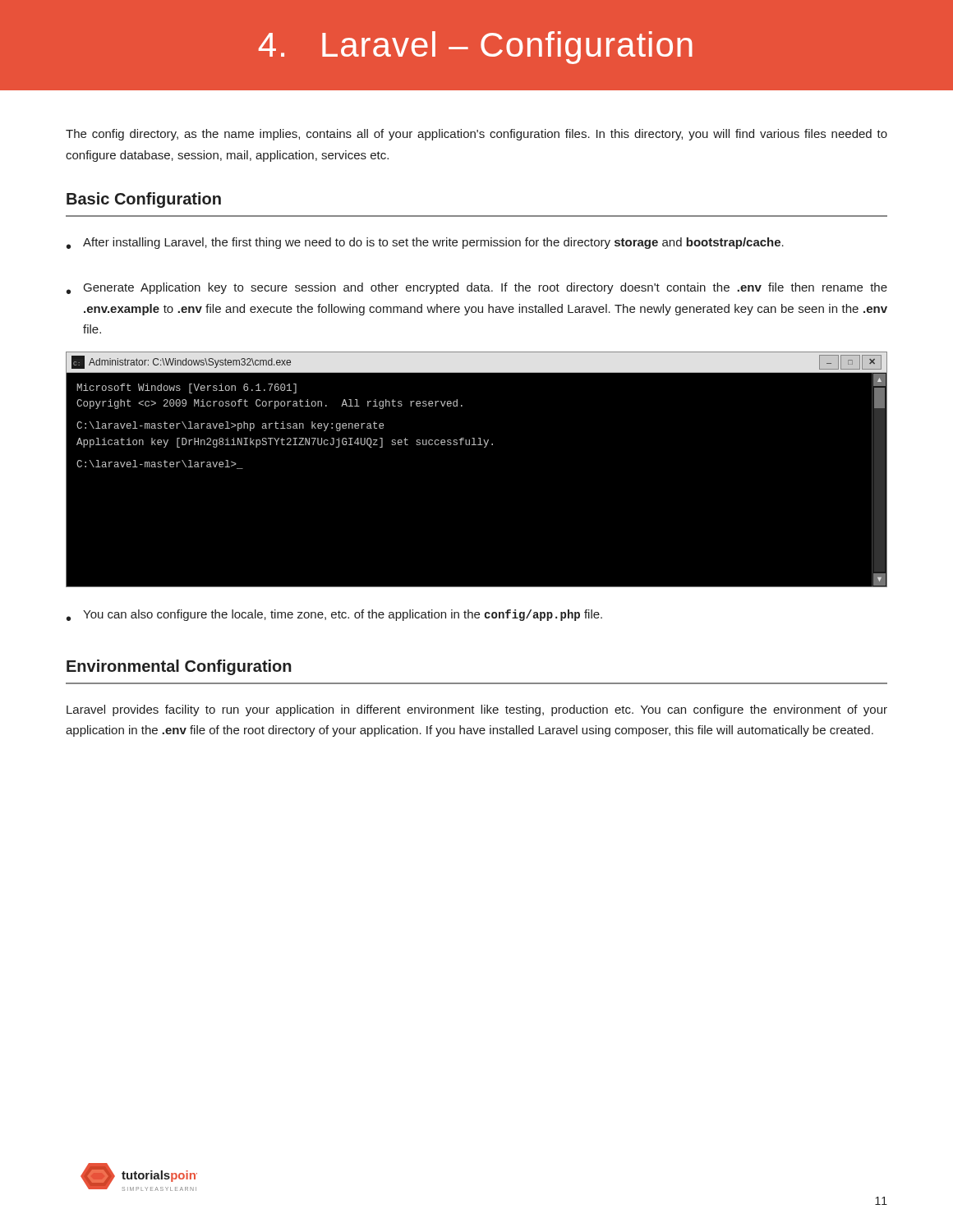This screenshot has width=953, height=1232.
Task: Select the title that says "4. Laravel – Configuration"
Action: coord(476,45)
